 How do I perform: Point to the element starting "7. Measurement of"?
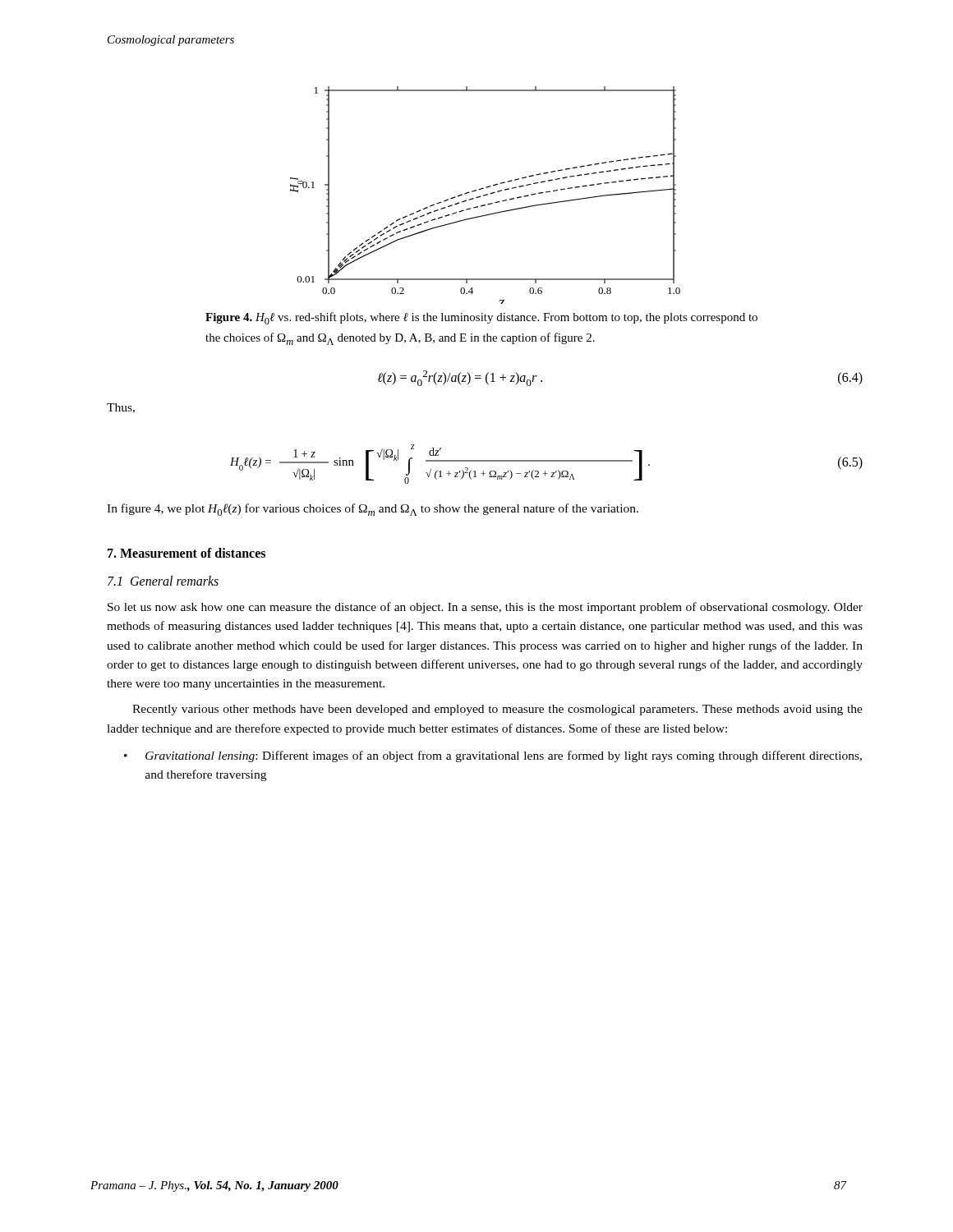tap(186, 553)
